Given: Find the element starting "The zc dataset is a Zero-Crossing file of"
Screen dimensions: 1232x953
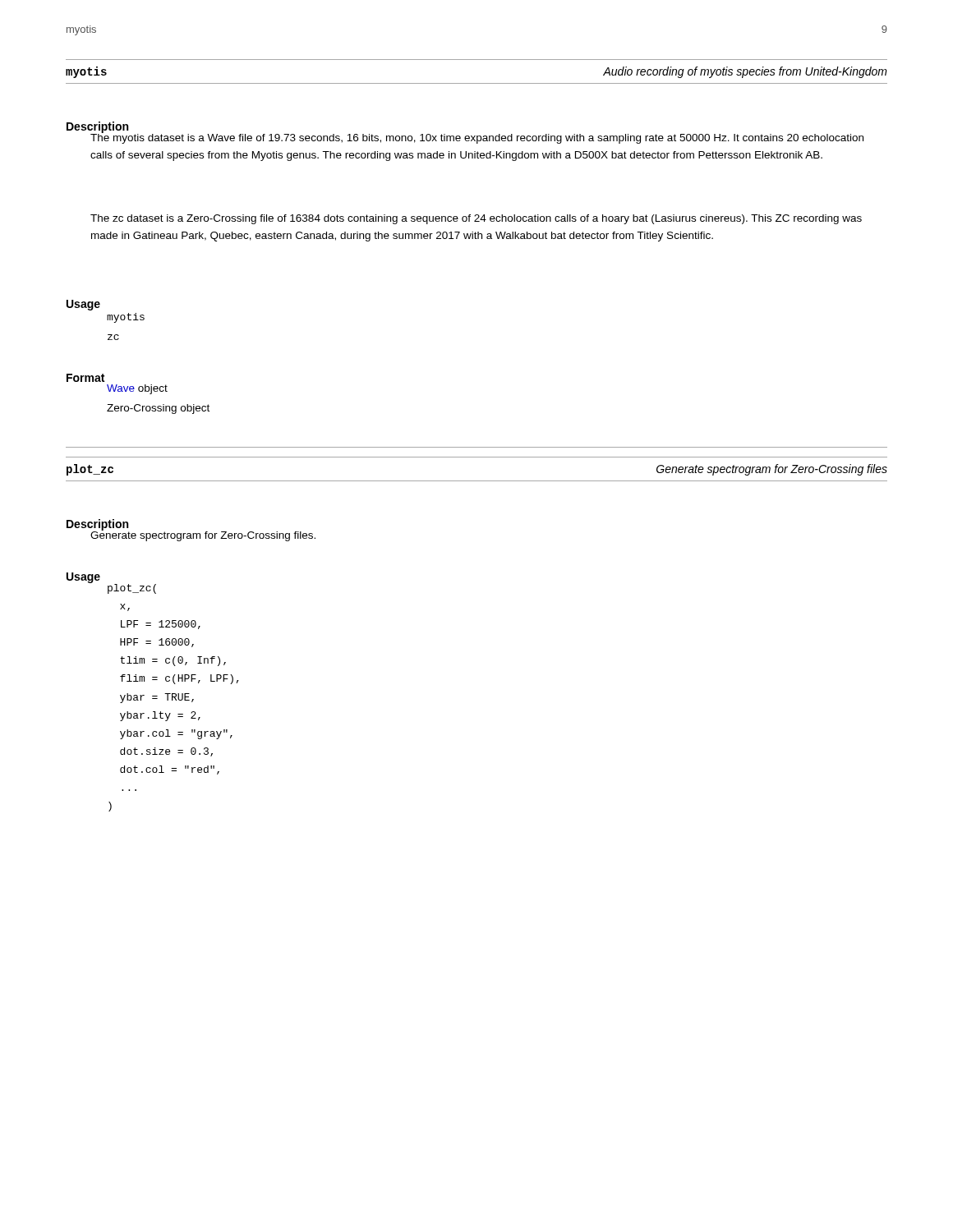Looking at the screenshot, I should 476,227.
